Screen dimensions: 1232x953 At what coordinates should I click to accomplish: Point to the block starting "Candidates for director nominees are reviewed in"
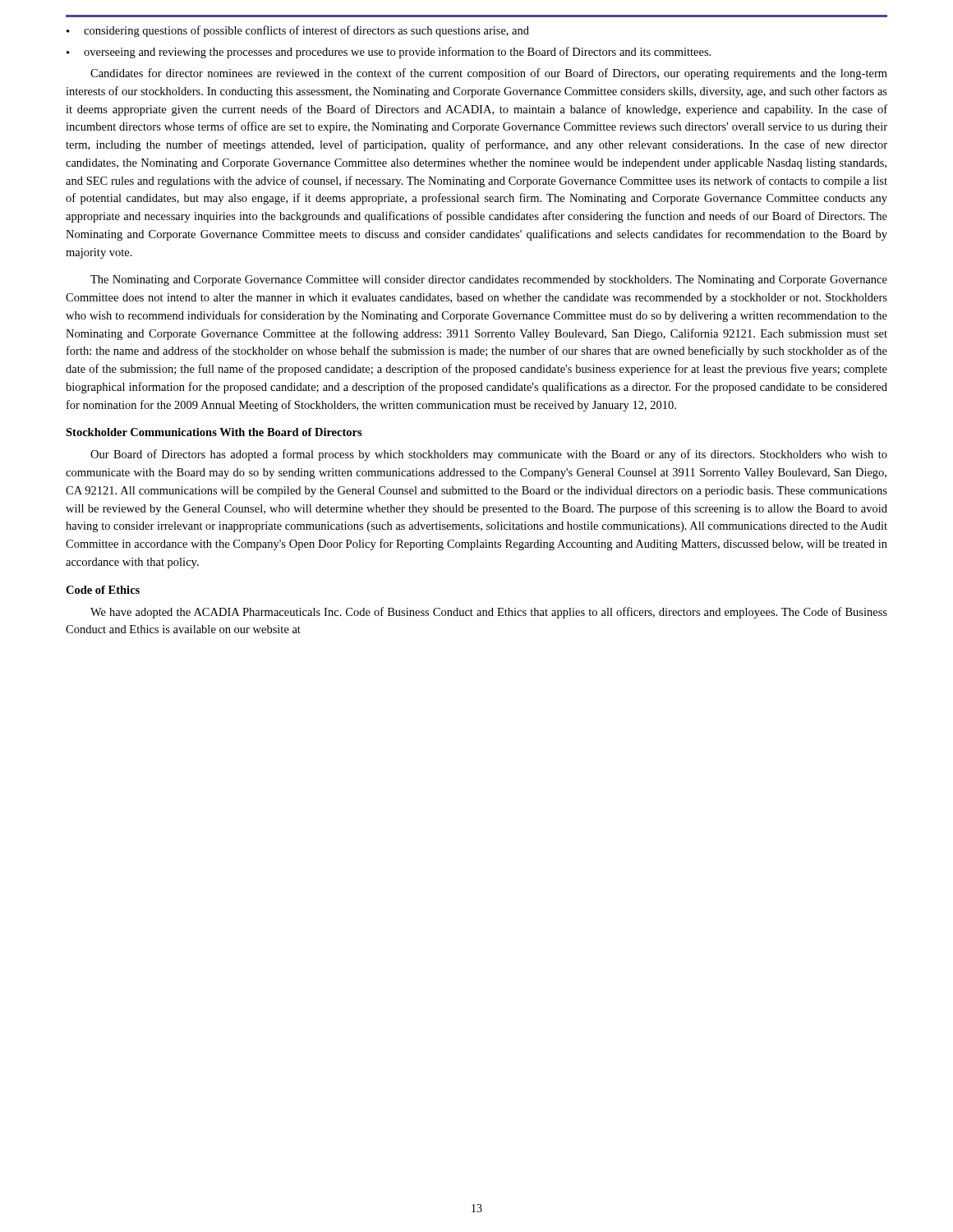[476, 162]
